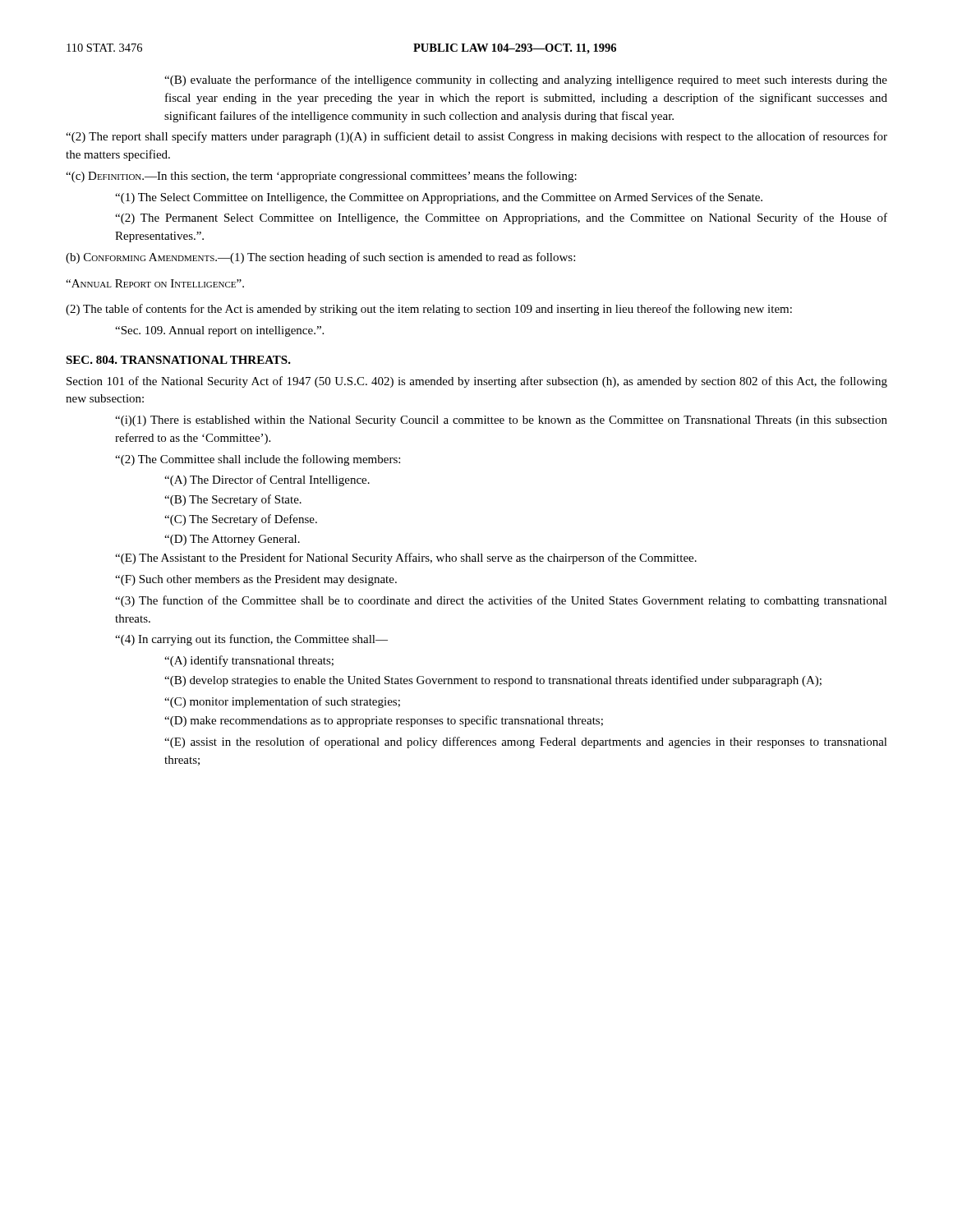Find the text block that says "(b) Conforming Amendments.—(1) The section heading"
Viewport: 953px width, 1232px height.
click(x=476, y=258)
